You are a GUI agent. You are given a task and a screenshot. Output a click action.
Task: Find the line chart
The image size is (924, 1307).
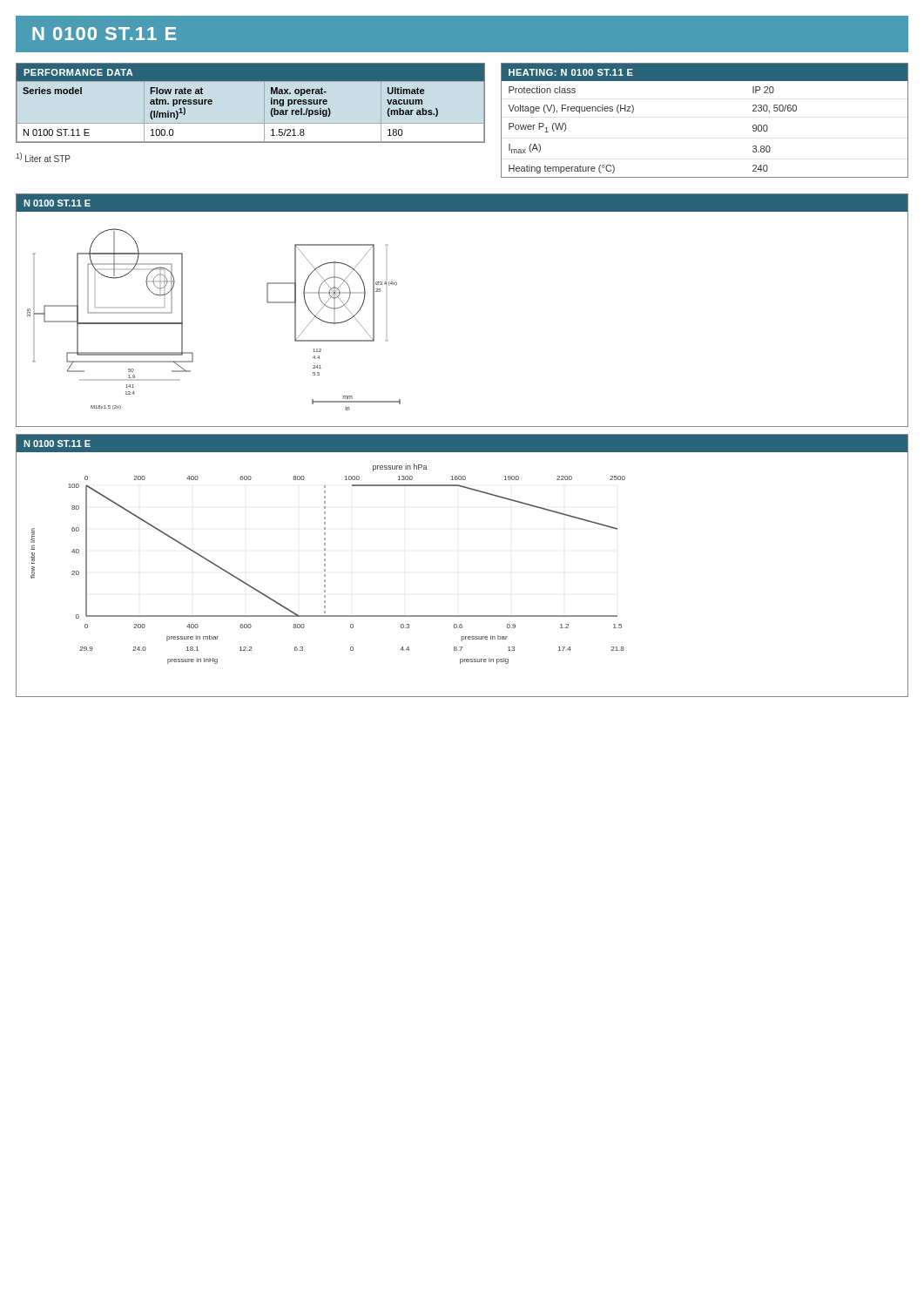point(462,574)
